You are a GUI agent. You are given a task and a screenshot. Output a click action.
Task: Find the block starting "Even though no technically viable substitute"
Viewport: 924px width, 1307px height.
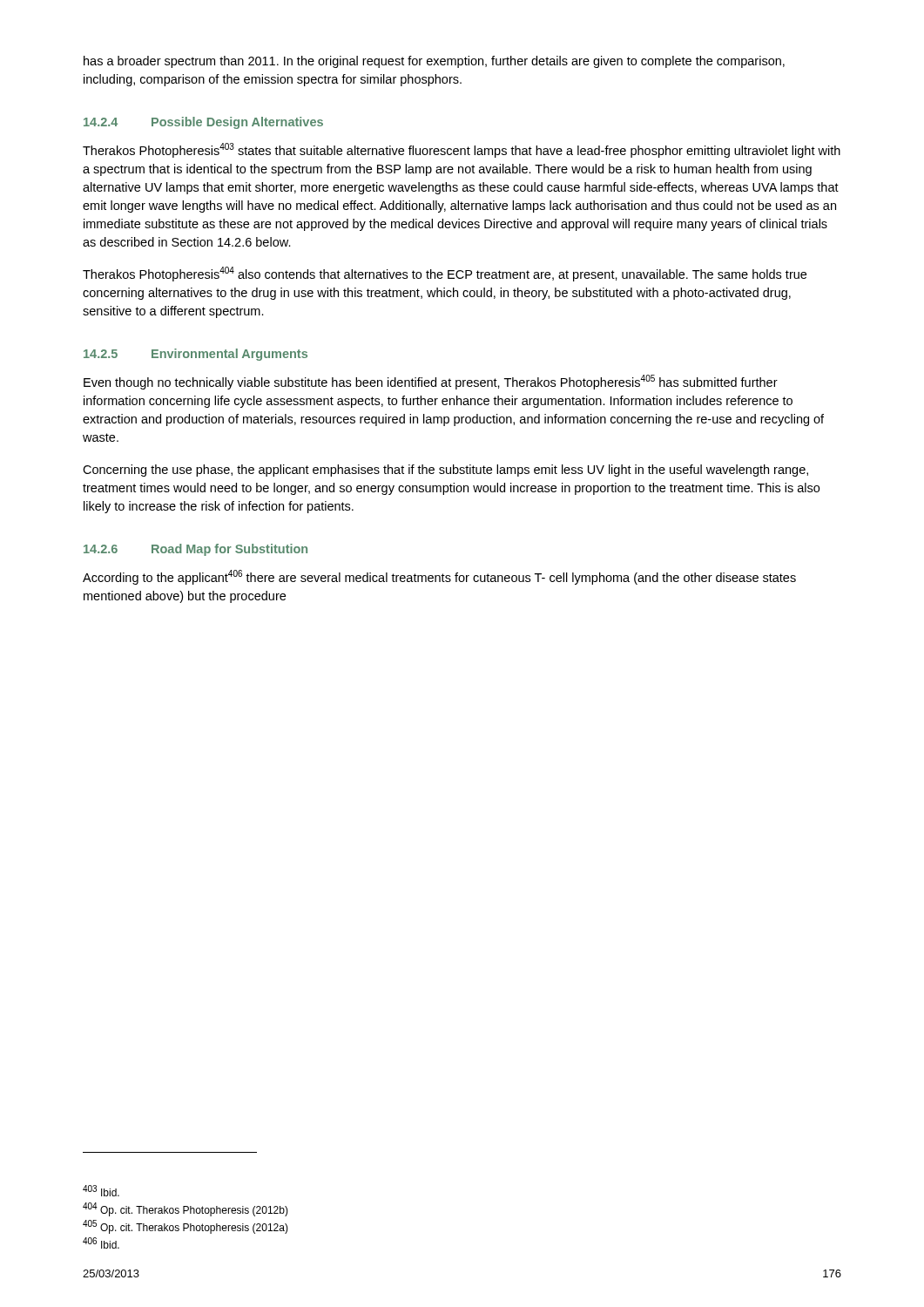coord(453,409)
